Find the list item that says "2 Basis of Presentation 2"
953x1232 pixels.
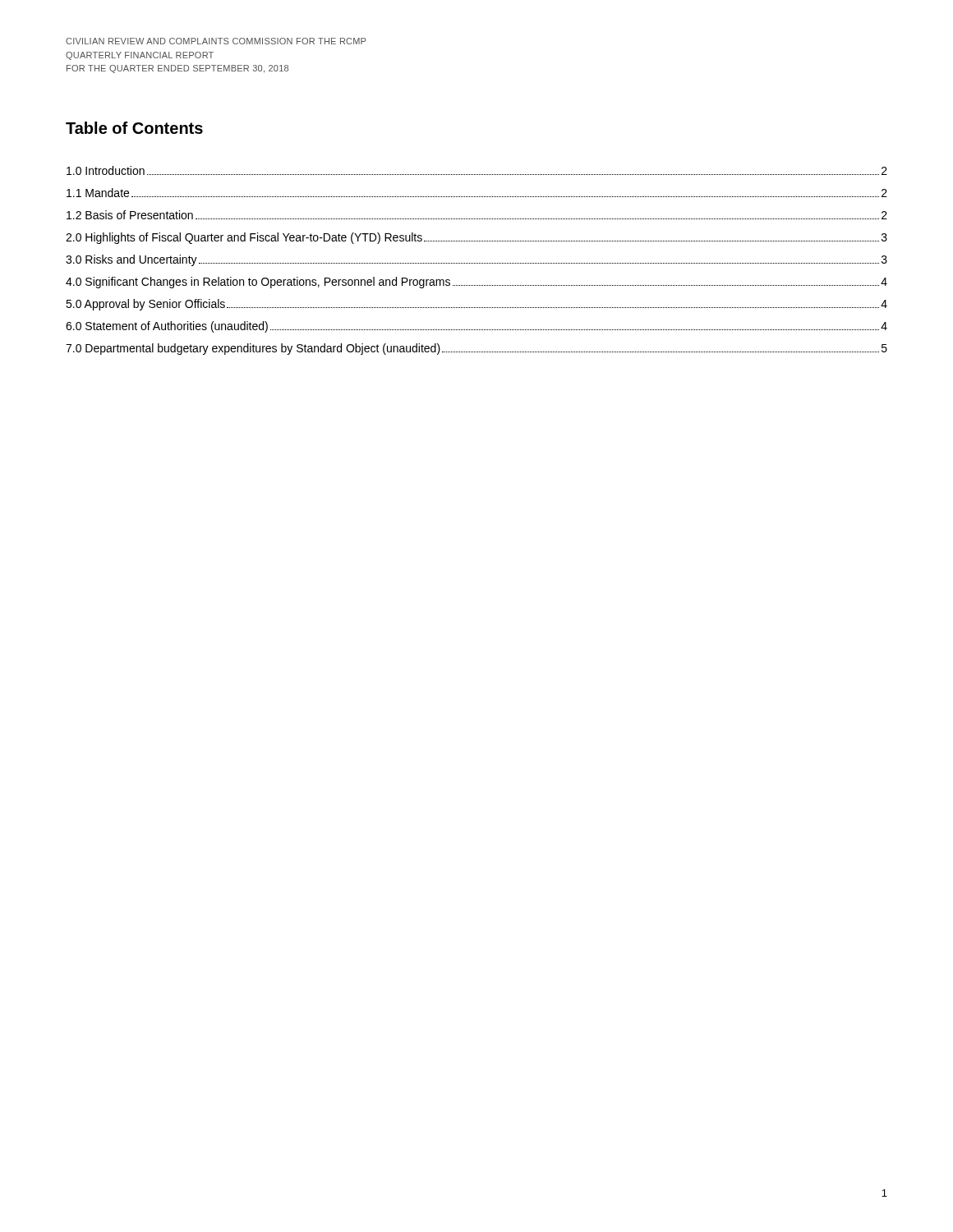[476, 216]
